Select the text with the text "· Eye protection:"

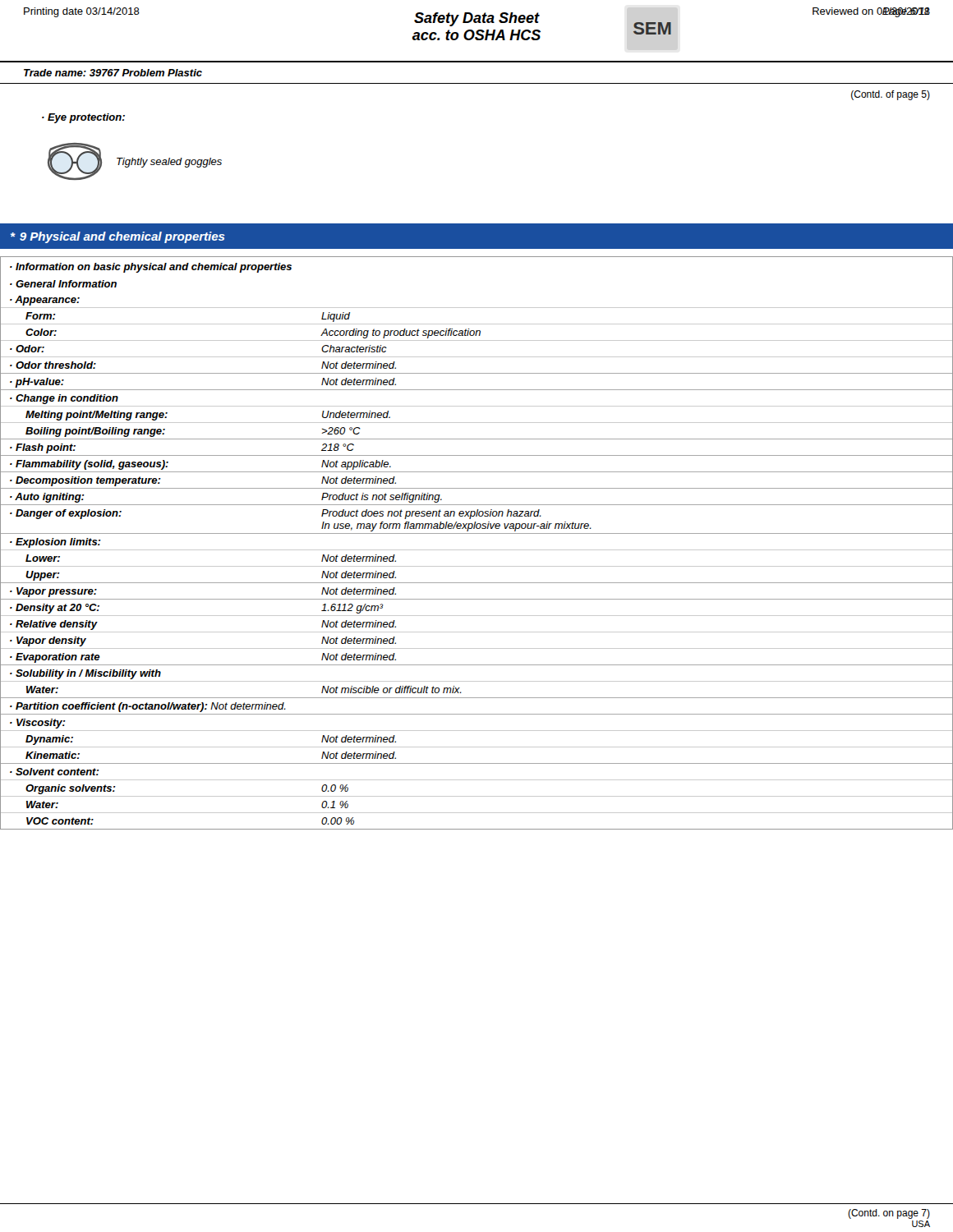83,117
